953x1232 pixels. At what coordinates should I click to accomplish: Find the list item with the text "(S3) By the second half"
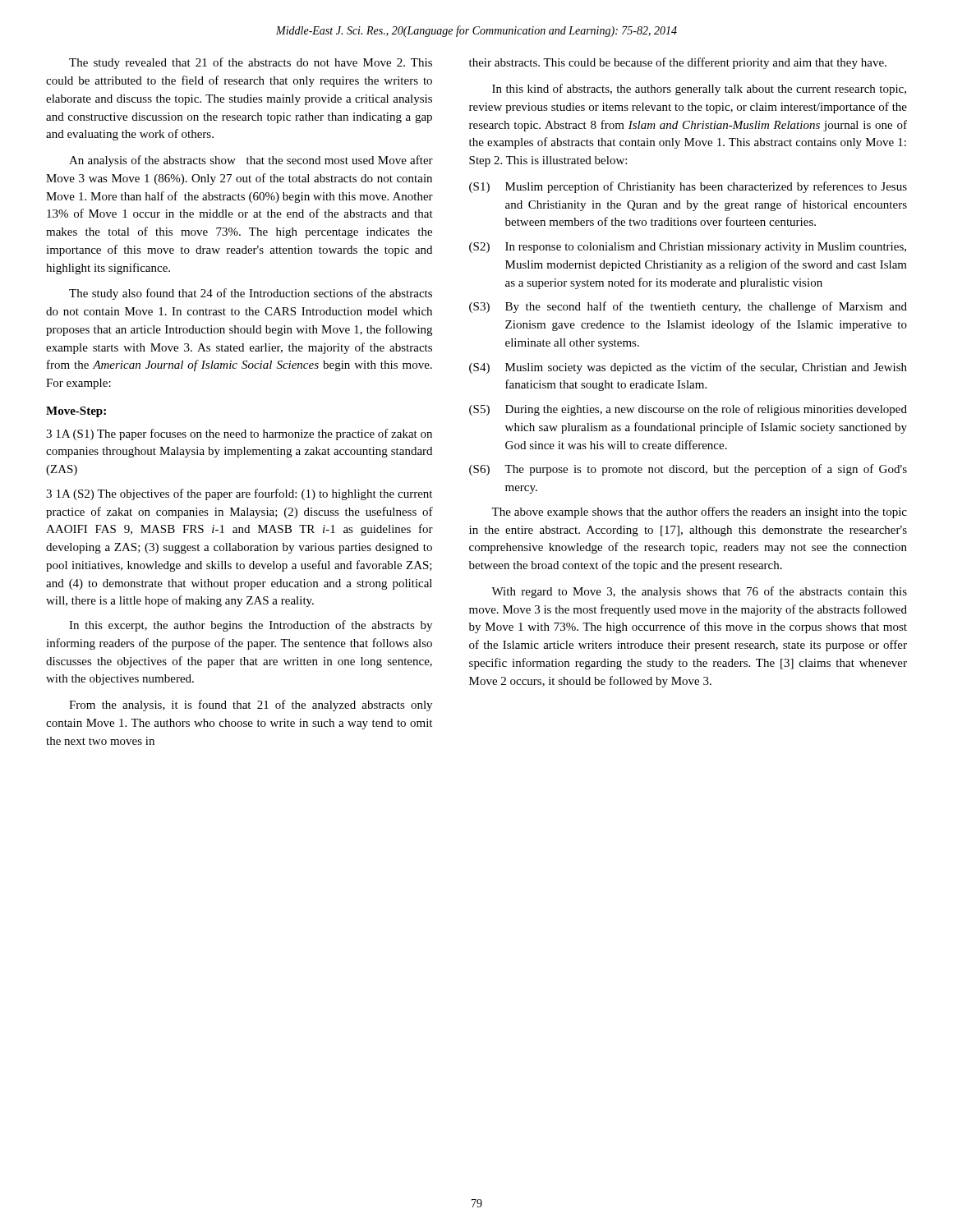point(688,325)
